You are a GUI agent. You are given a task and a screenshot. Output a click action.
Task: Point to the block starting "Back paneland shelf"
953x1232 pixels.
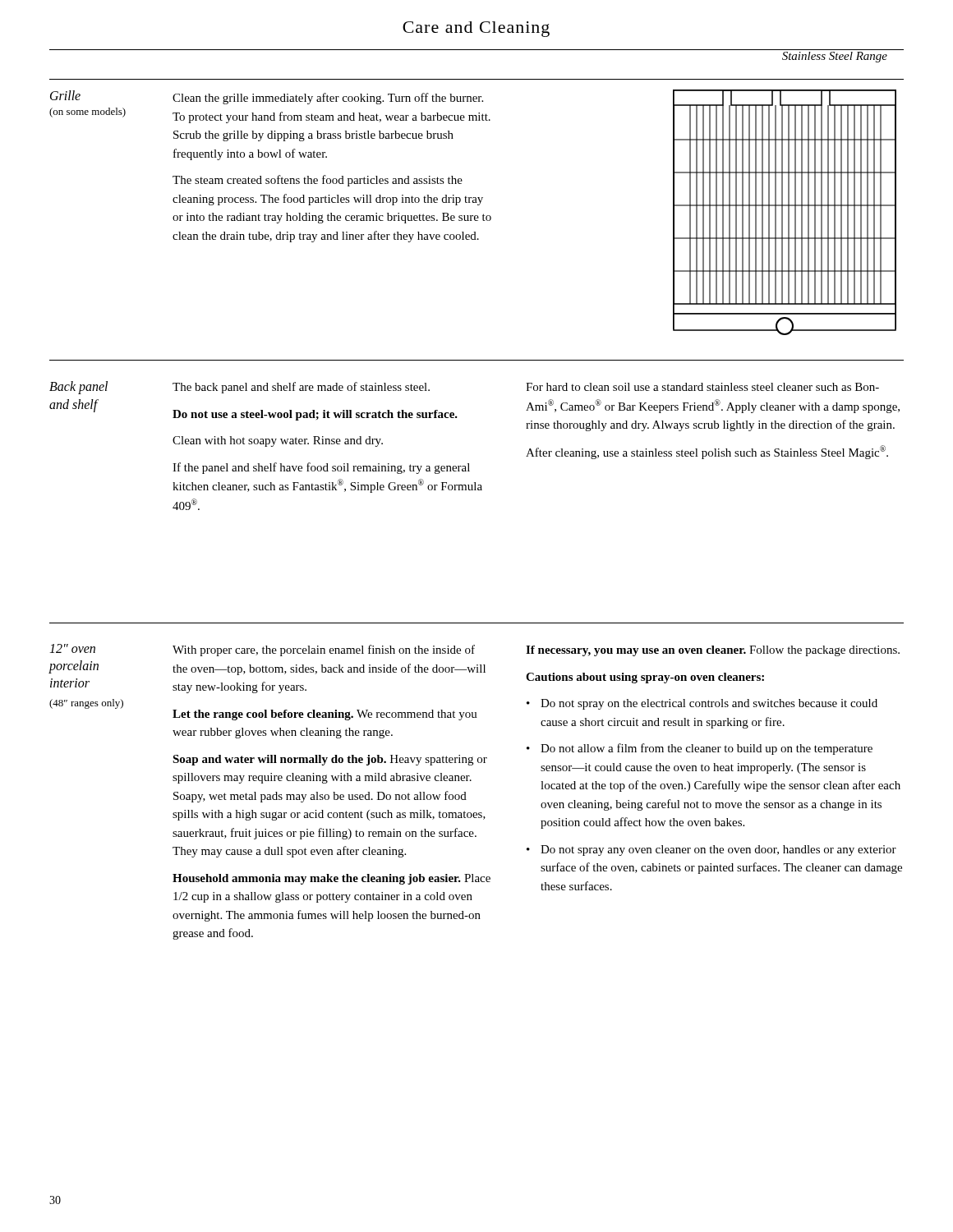(x=103, y=396)
